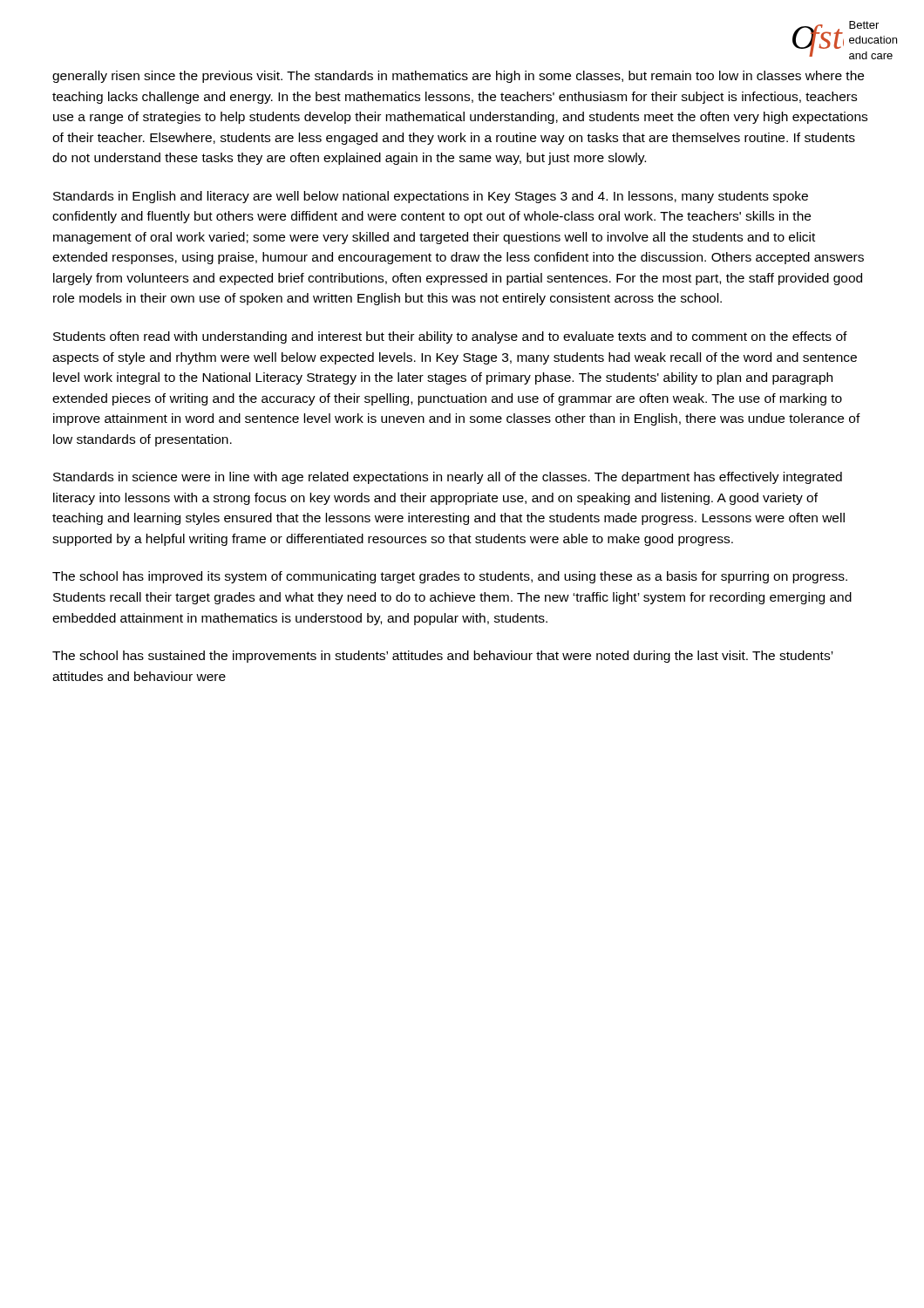
Task: Find the block on this page that starts "Students often read with understanding"
Action: pyautogui.click(x=456, y=387)
